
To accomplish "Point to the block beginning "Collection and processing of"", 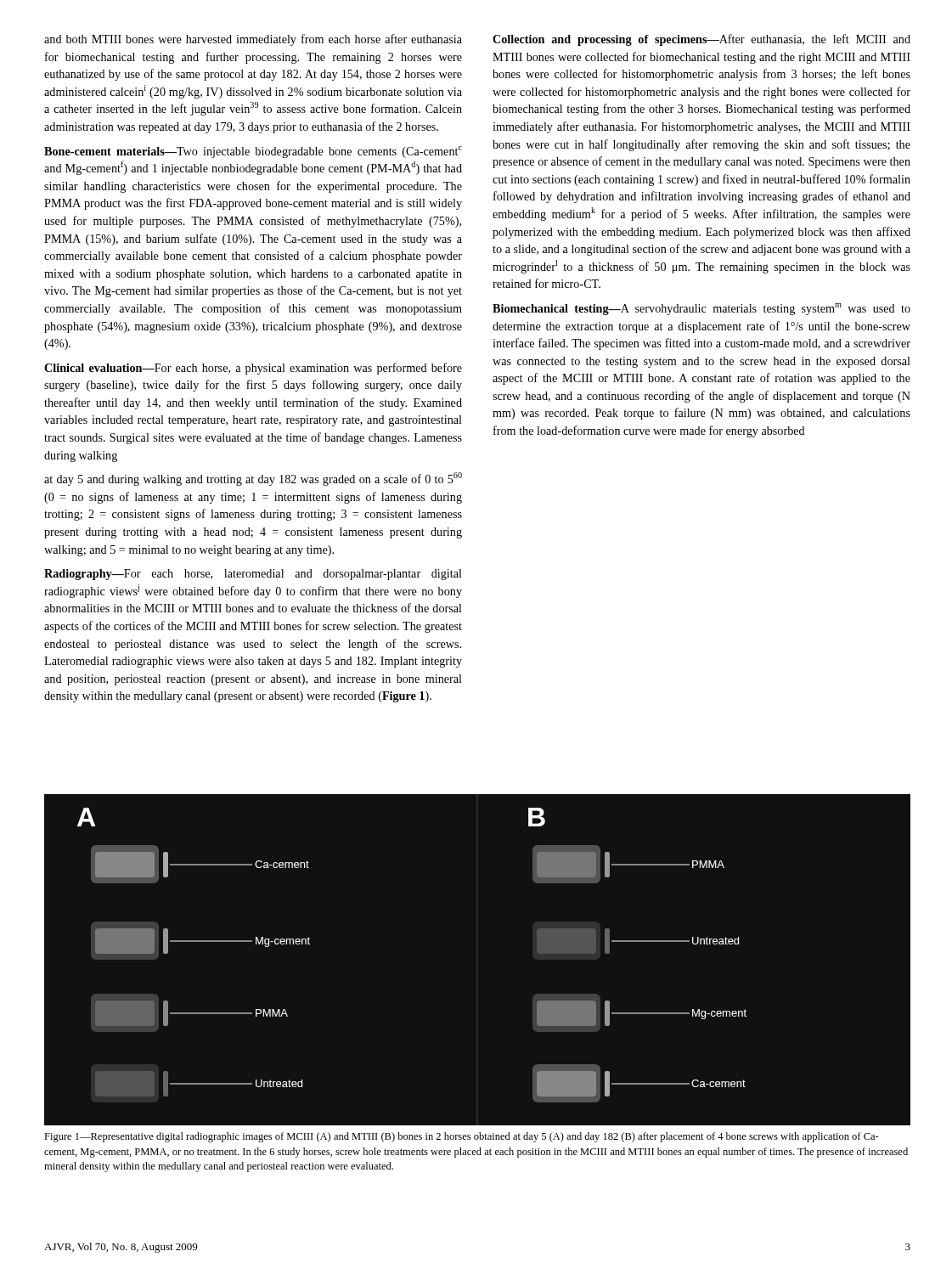I will click(x=701, y=162).
